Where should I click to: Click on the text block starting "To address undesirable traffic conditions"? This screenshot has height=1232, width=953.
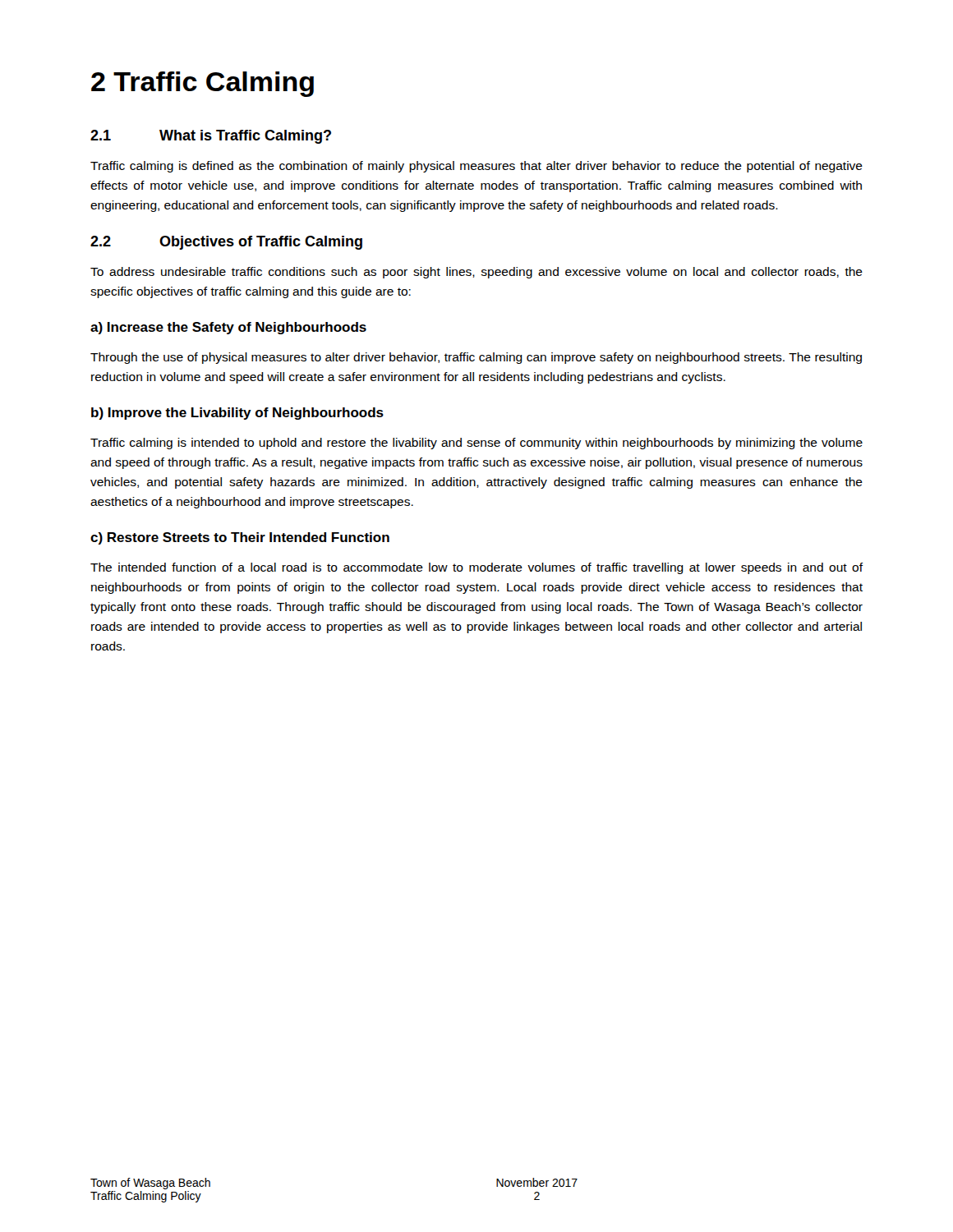click(x=476, y=281)
